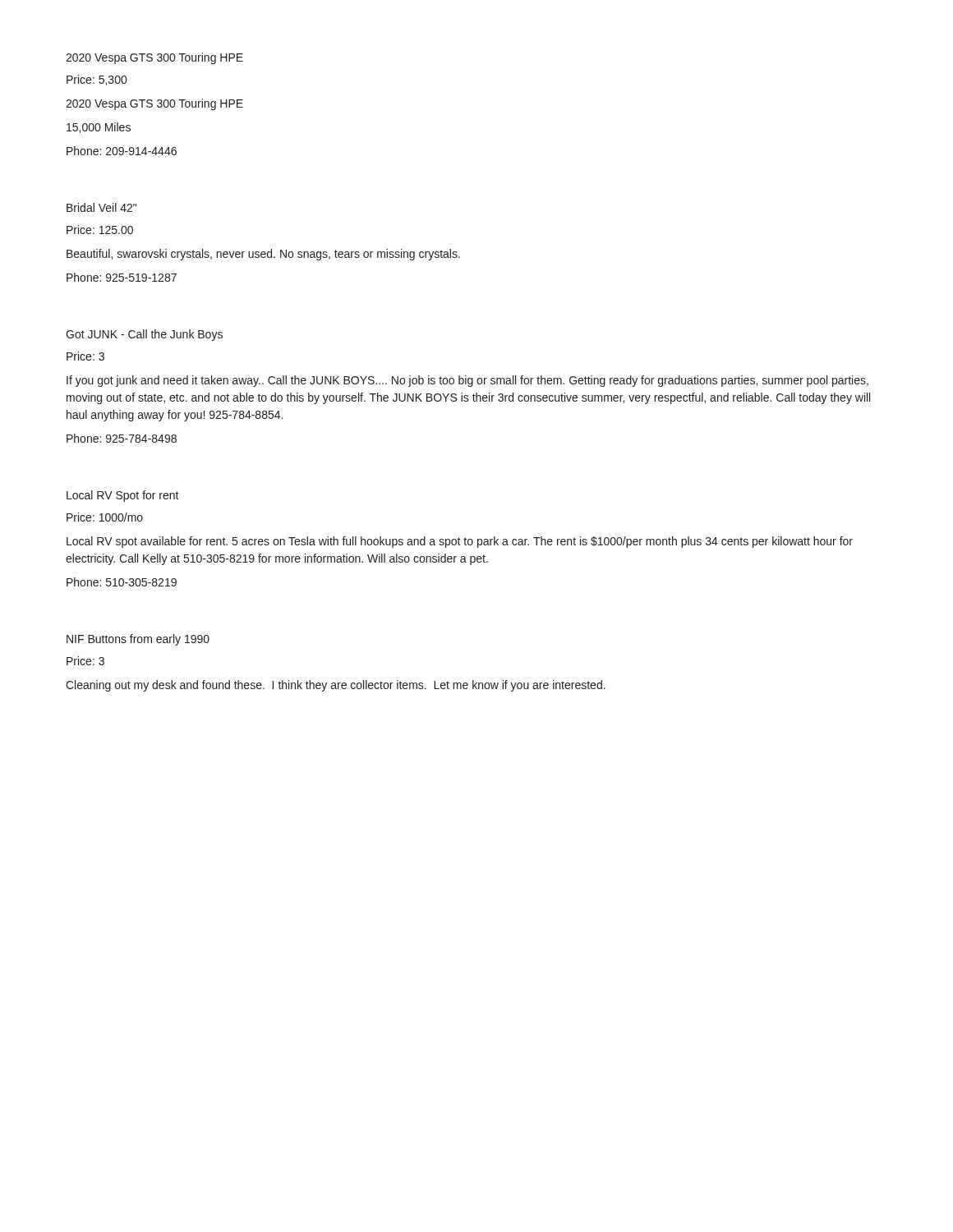Find the text with the text "15,000 Miles"
Image resolution: width=953 pixels, height=1232 pixels.
click(99, 128)
